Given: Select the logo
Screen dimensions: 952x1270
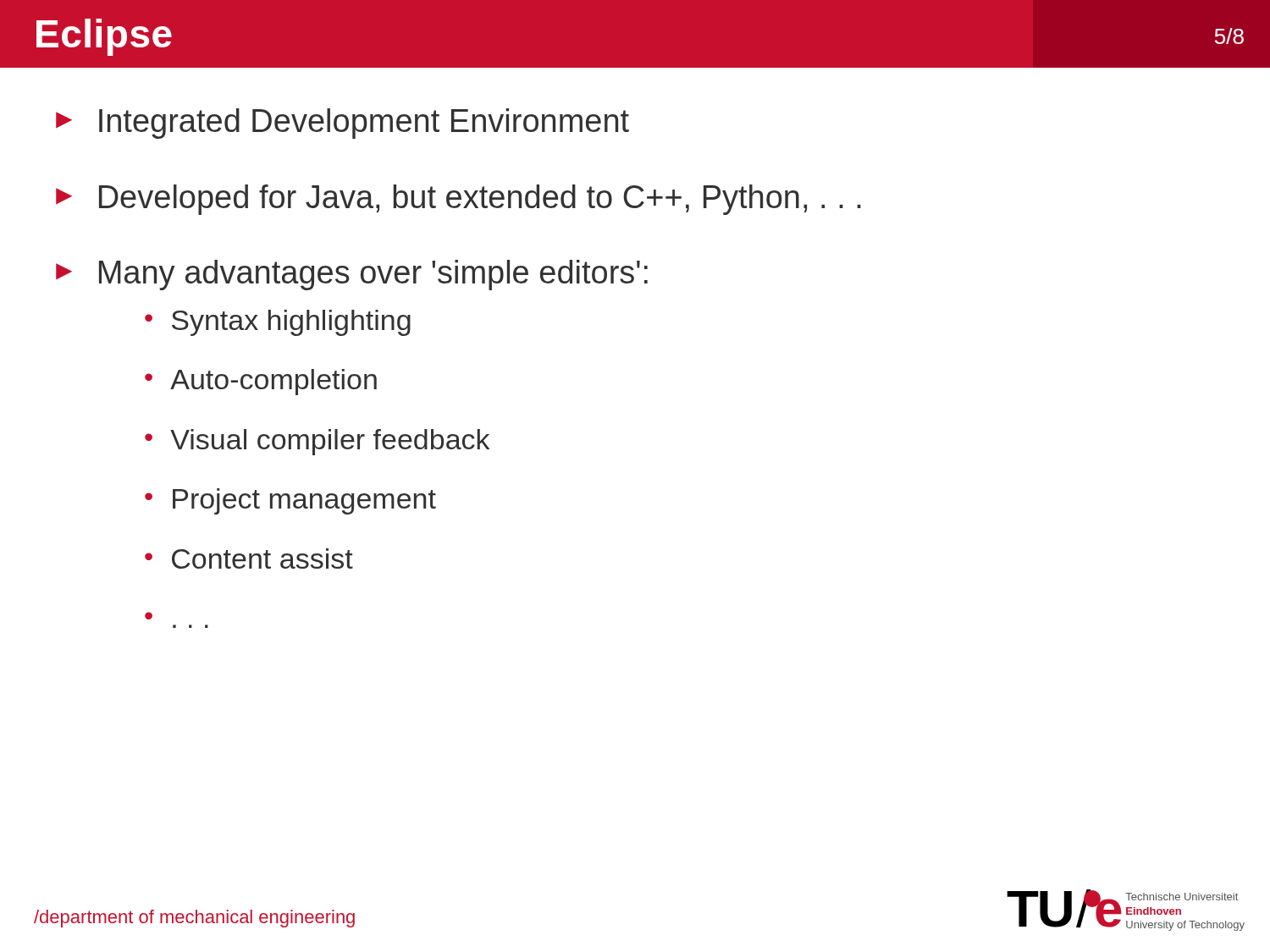Looking at the screenshot, I should click(x=1126, y=907).
